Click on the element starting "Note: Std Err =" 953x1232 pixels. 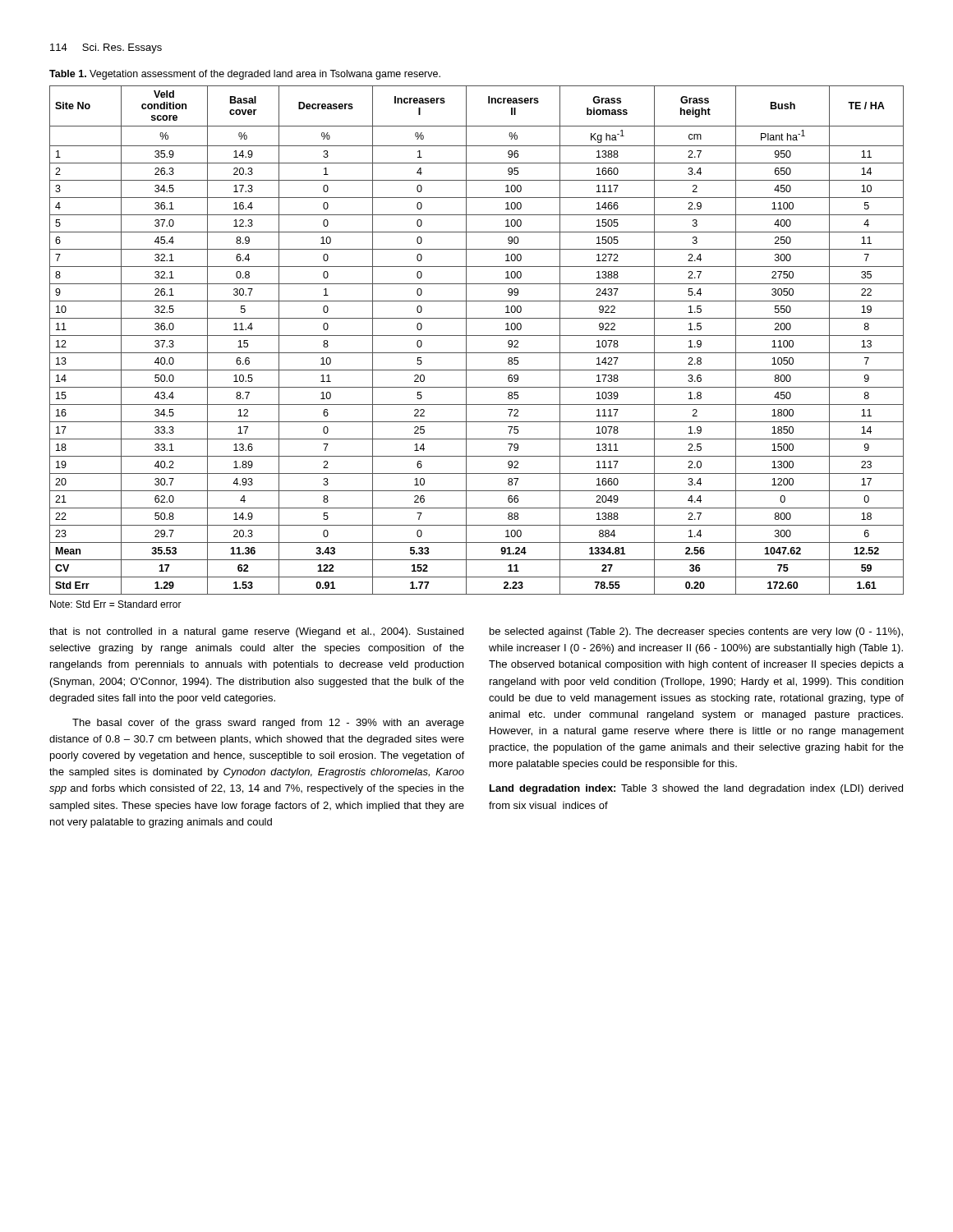pos(115,605)
